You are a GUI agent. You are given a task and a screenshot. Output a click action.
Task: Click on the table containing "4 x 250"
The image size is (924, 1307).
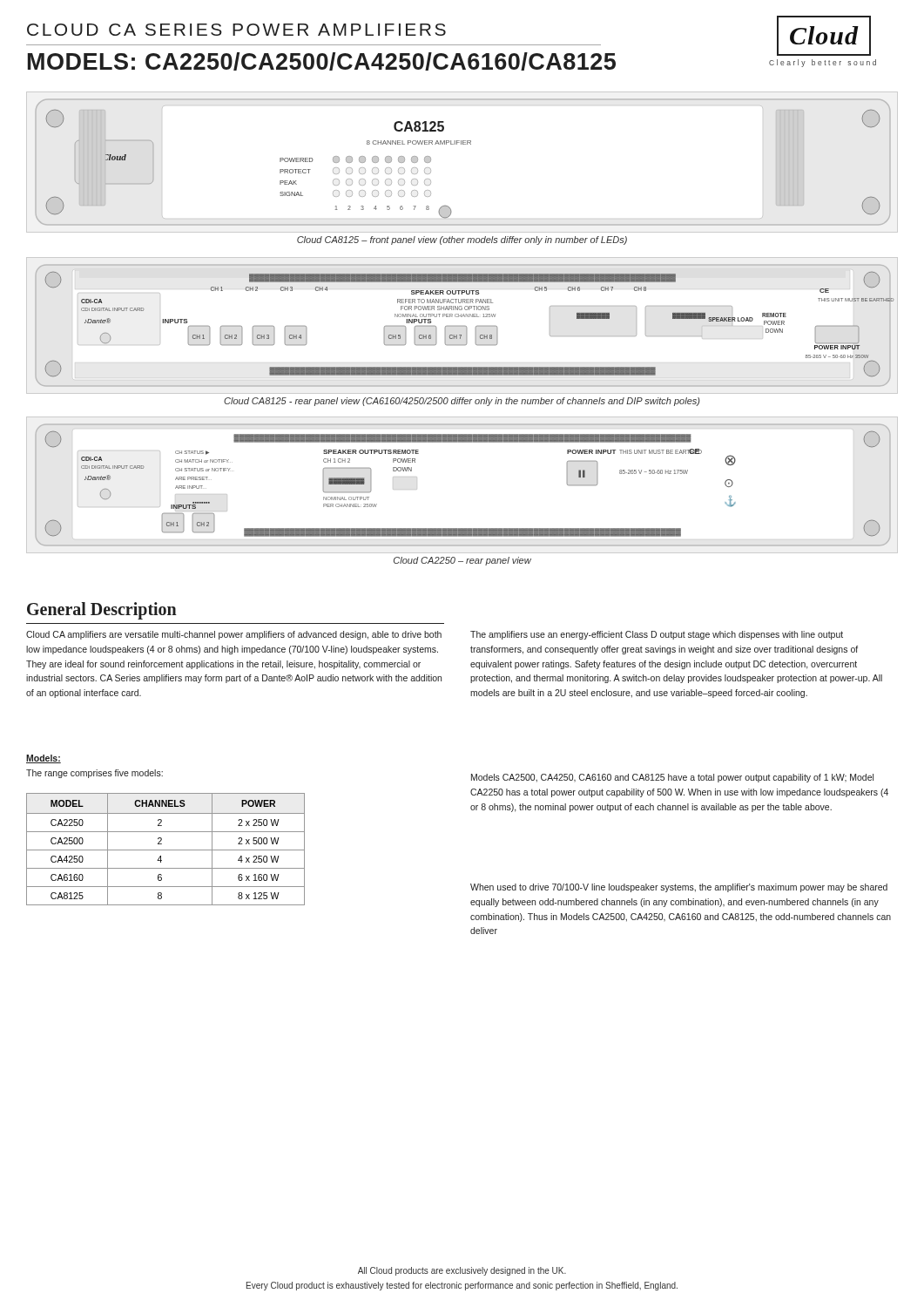165,849
